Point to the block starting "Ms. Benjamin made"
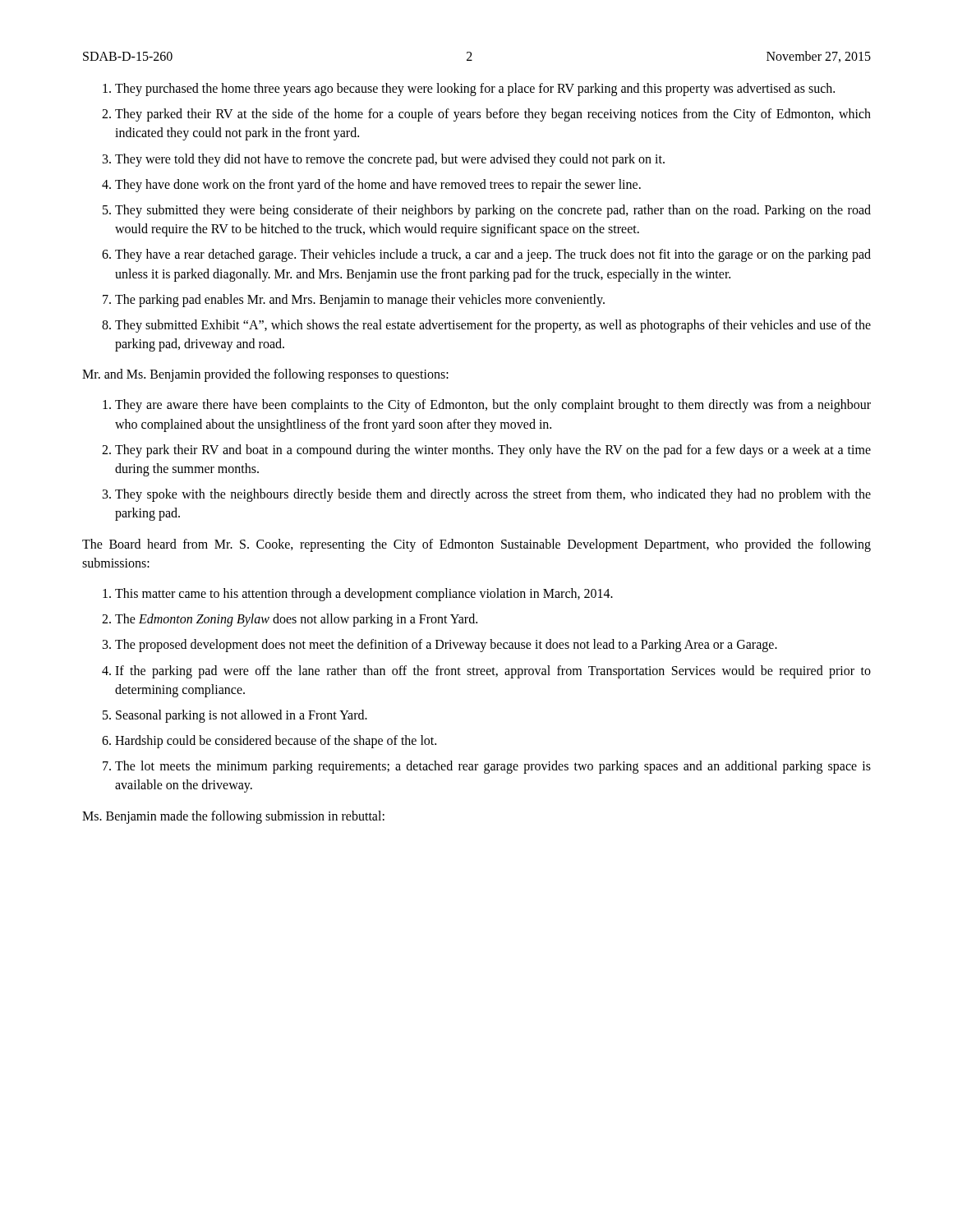 [x=234, y=816]
